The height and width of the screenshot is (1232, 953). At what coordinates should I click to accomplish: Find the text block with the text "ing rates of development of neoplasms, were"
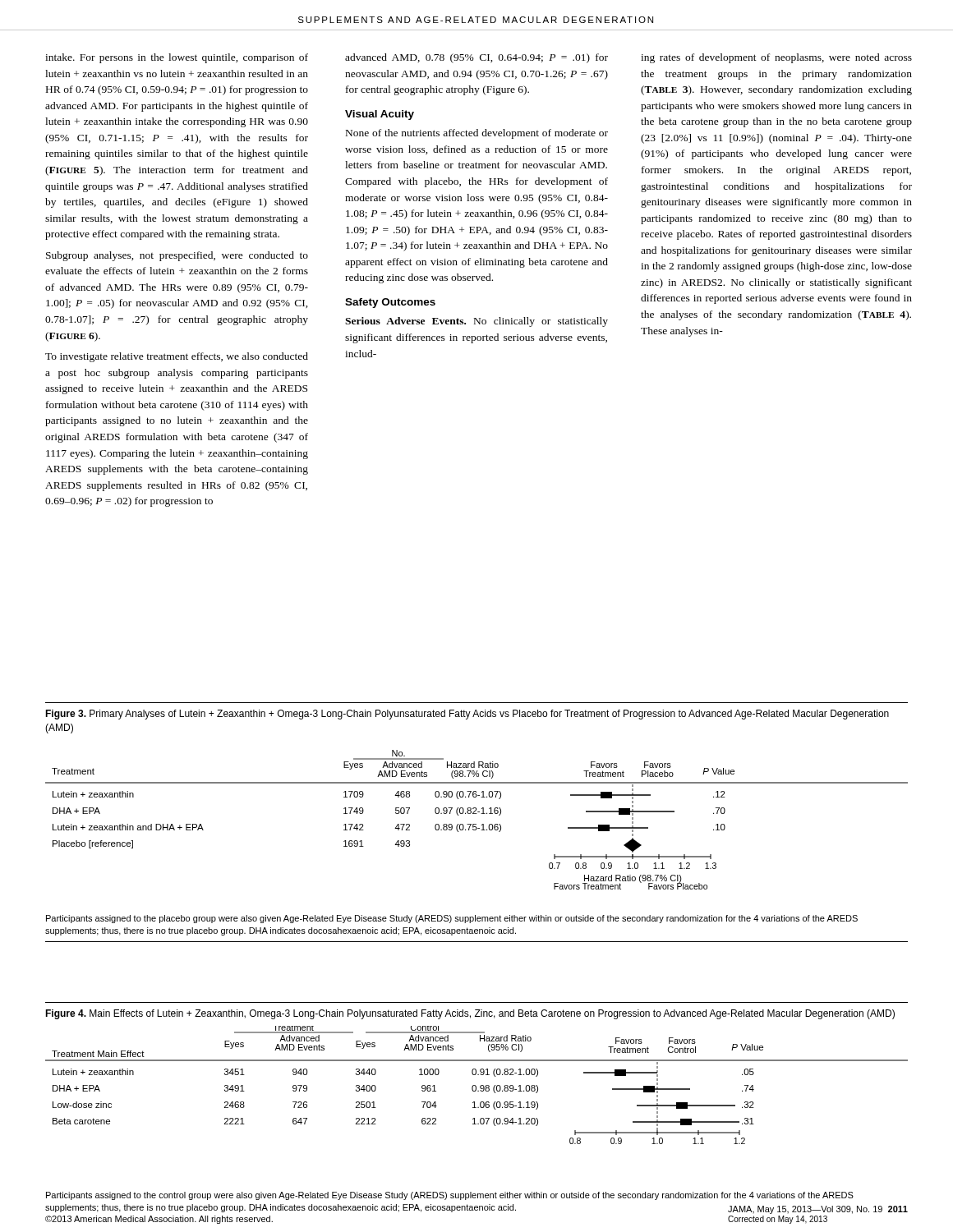(776, 194)
